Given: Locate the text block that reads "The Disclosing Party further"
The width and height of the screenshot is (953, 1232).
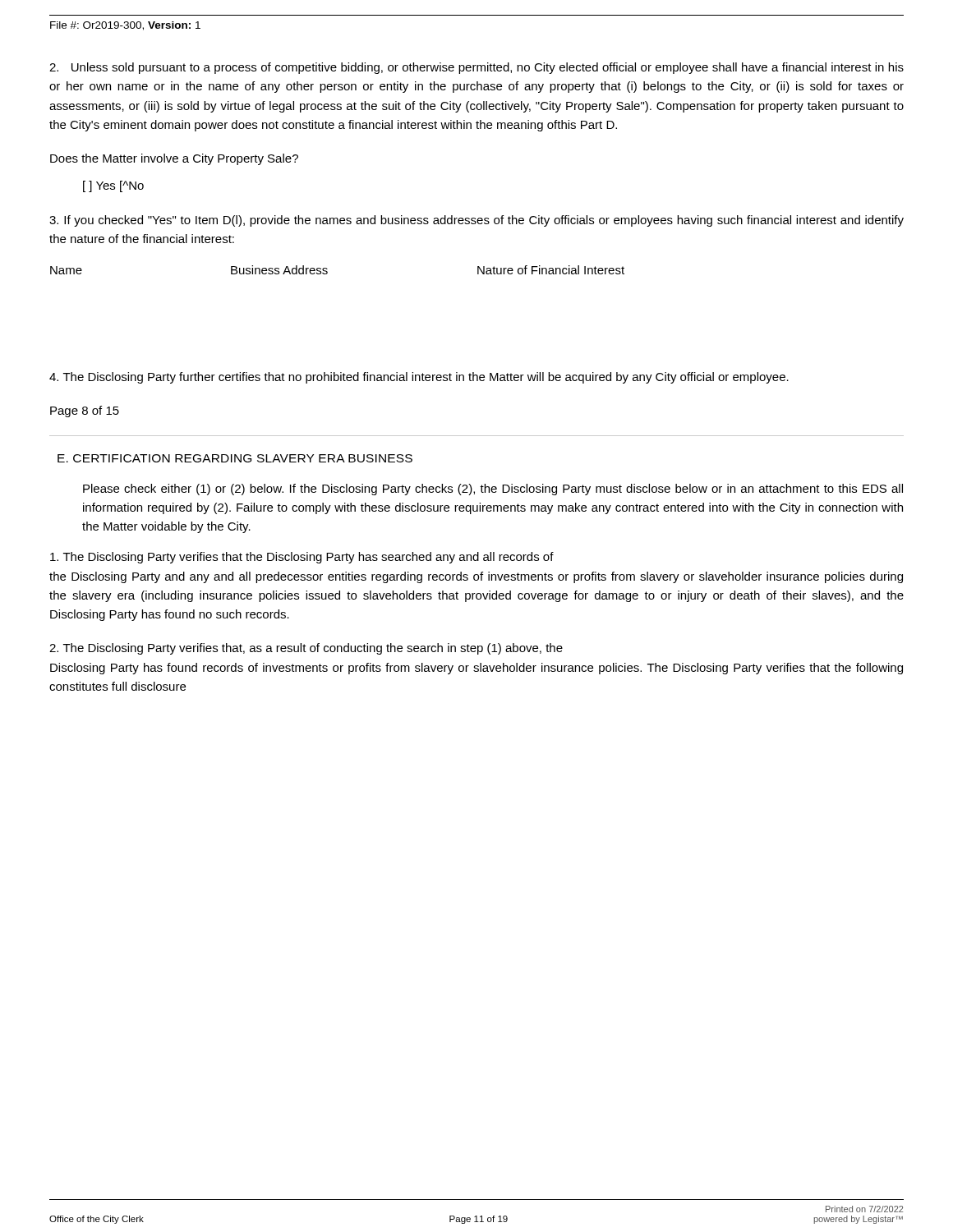Looking at the screenshot, I should [x=419, y=377].
